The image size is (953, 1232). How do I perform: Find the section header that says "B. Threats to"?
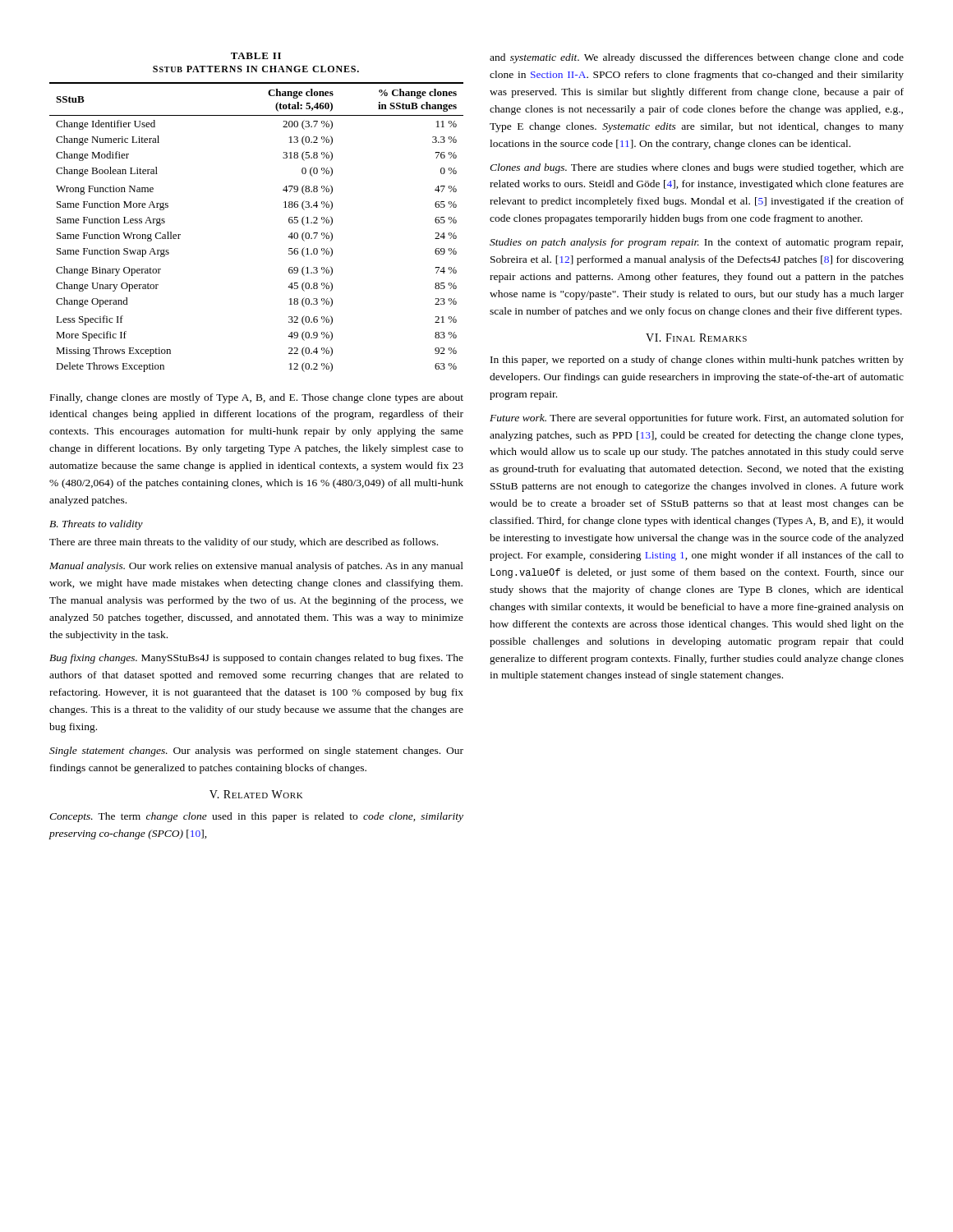(96, 524)
